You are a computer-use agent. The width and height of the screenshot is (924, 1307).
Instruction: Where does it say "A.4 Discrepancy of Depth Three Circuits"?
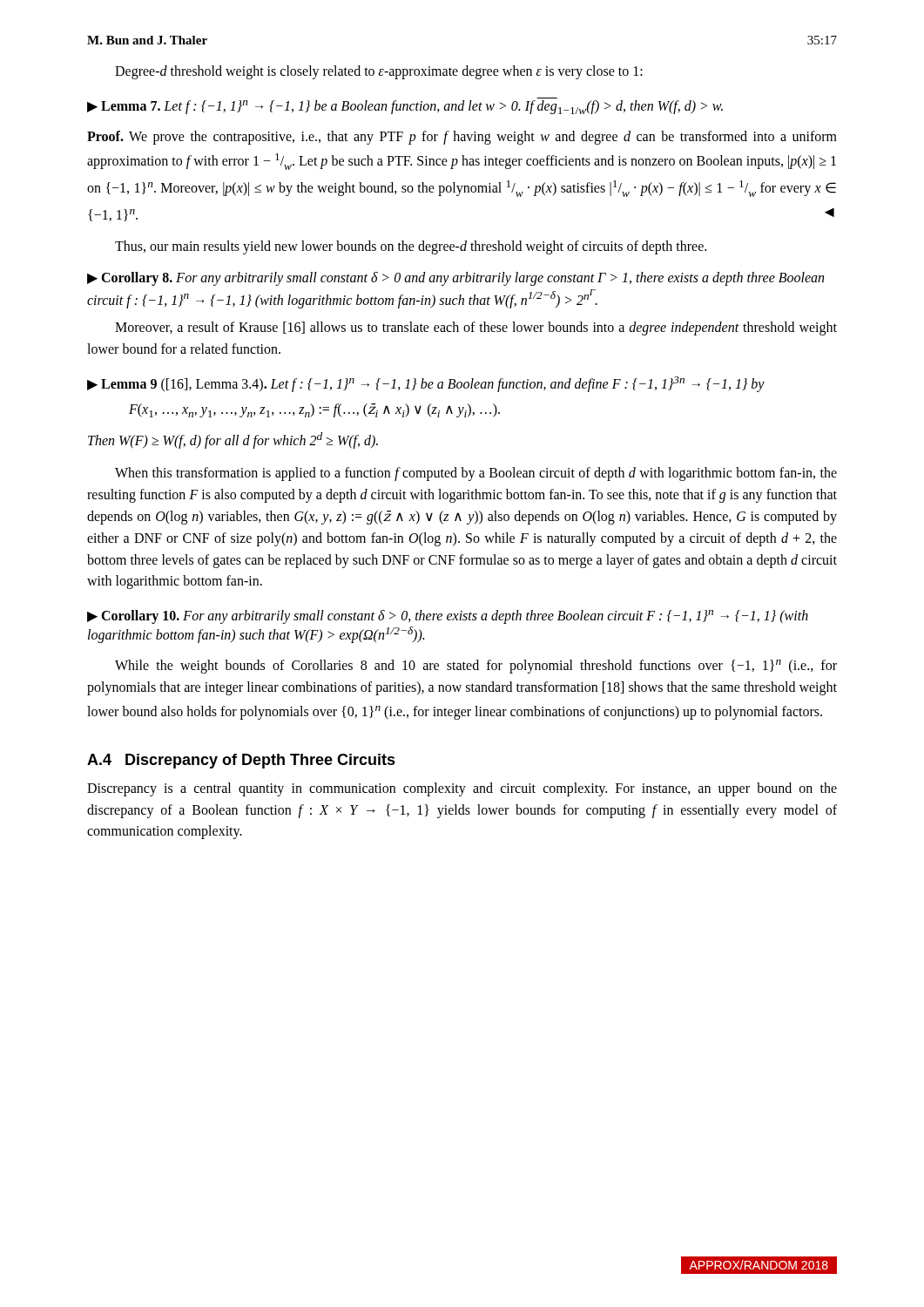click(241, 760)
